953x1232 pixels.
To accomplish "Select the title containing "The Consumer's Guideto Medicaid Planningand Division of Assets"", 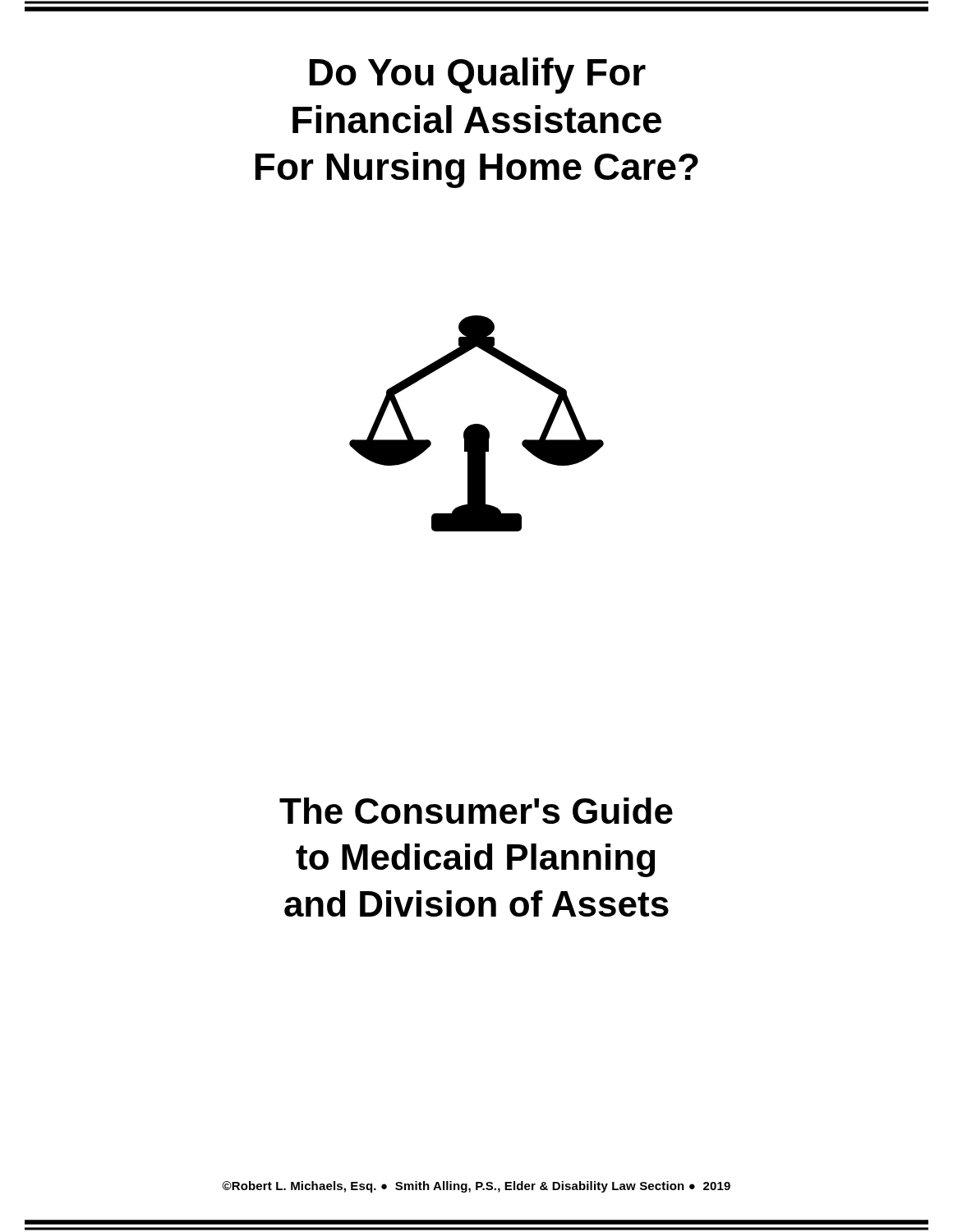I will tap(476, 858).
